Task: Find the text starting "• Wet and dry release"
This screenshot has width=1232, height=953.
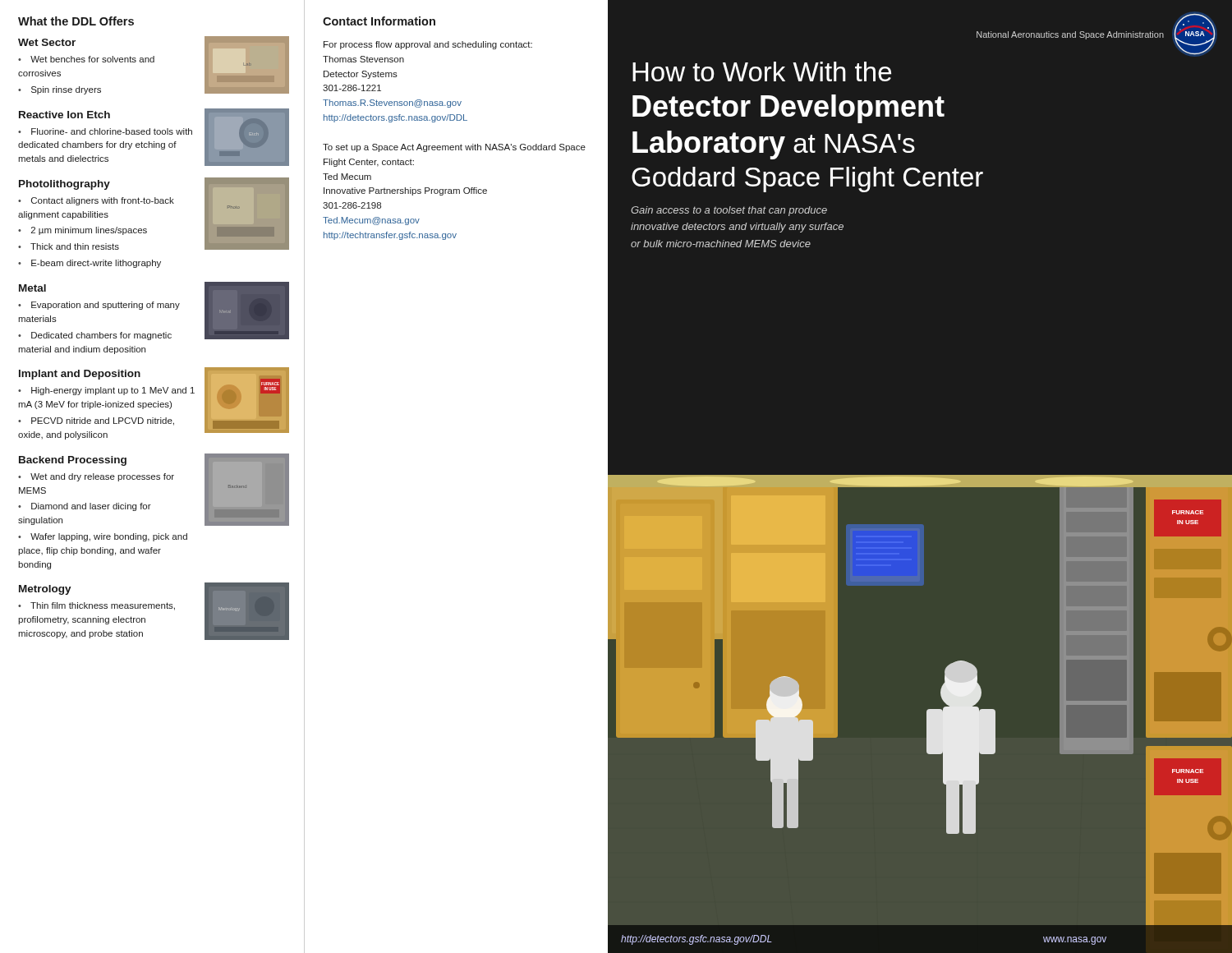Action: [96, 483]
